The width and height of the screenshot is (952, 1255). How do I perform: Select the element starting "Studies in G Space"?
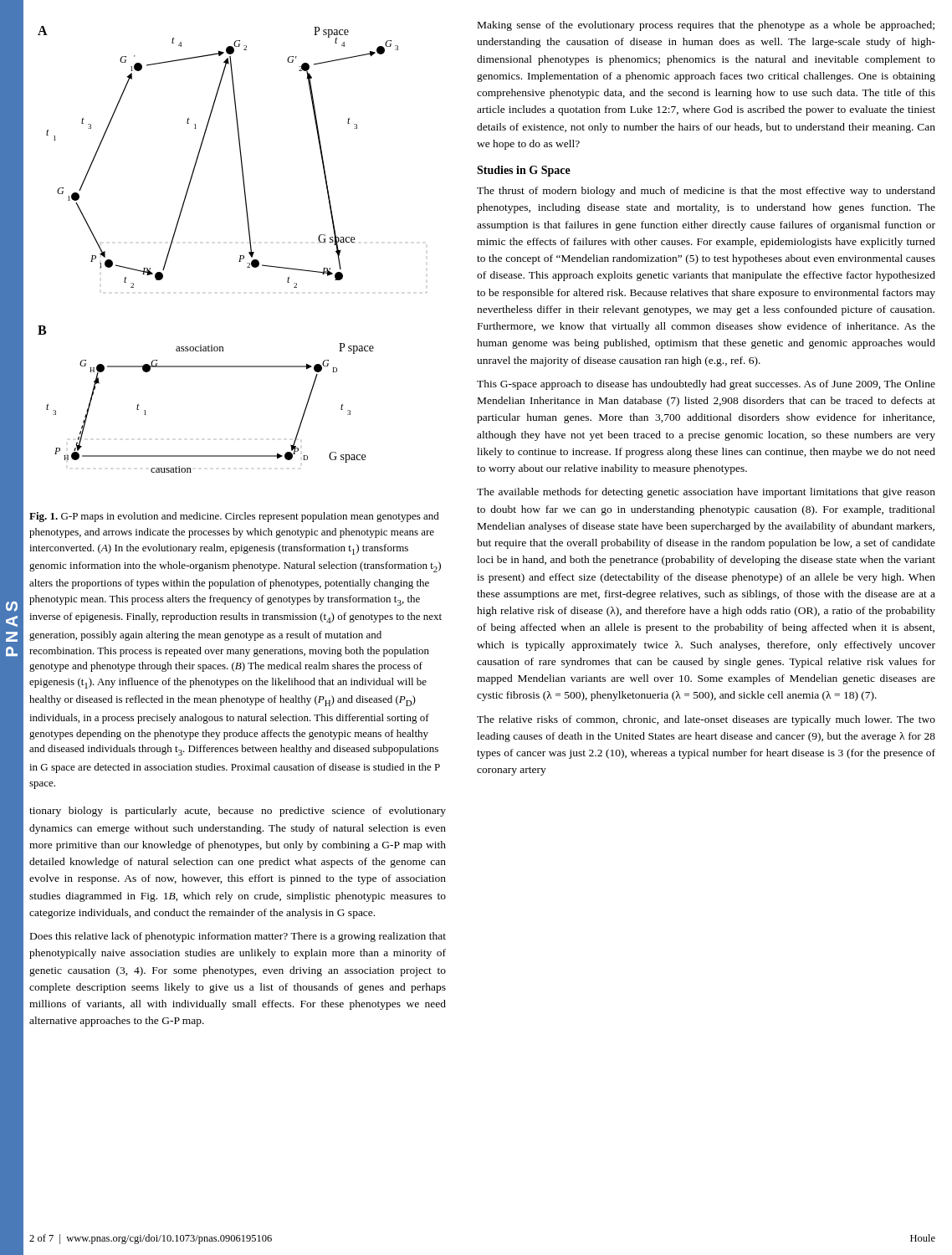524,170
